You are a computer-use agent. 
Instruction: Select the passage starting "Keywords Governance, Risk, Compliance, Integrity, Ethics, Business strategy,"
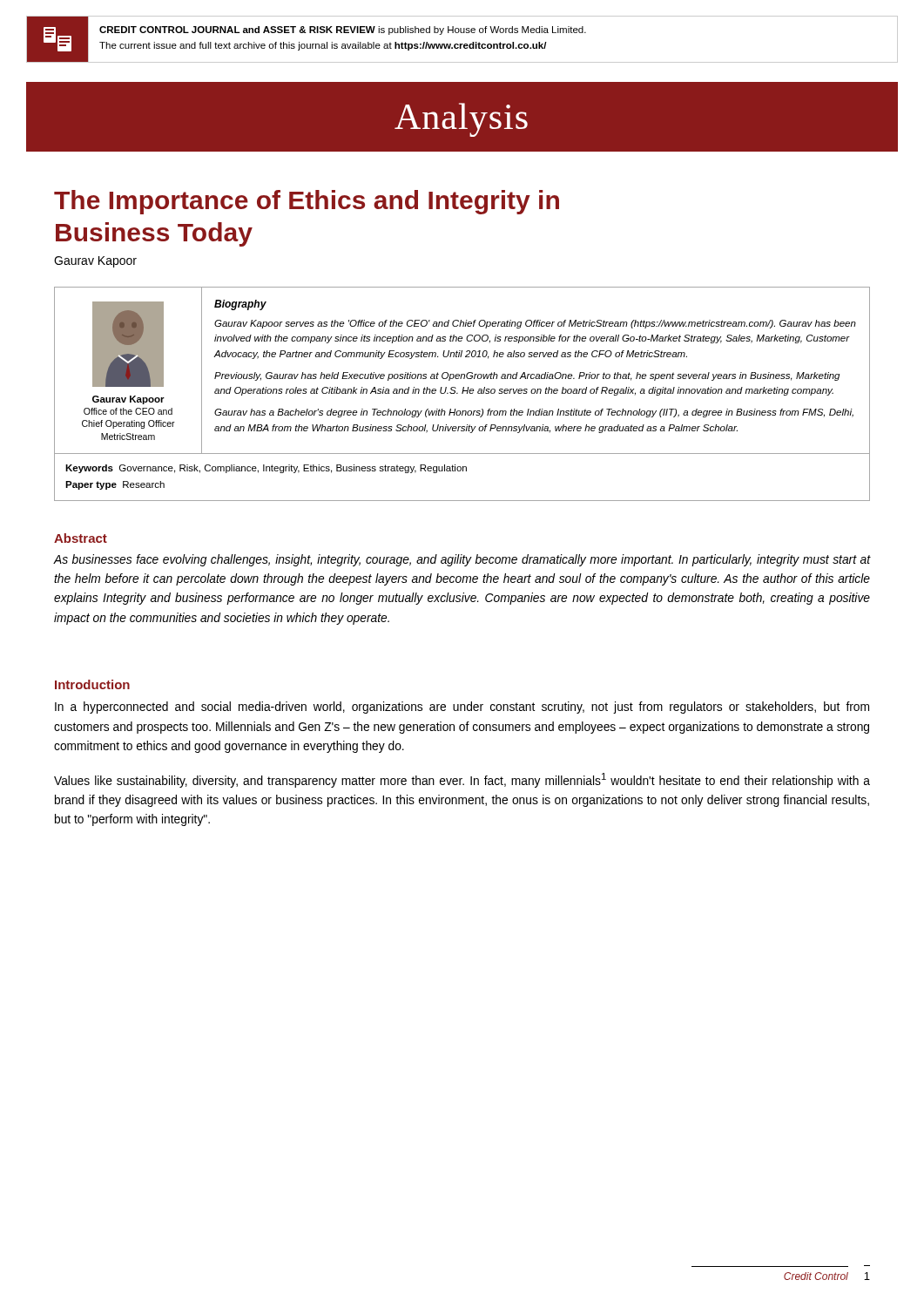[x=266, y=476]
